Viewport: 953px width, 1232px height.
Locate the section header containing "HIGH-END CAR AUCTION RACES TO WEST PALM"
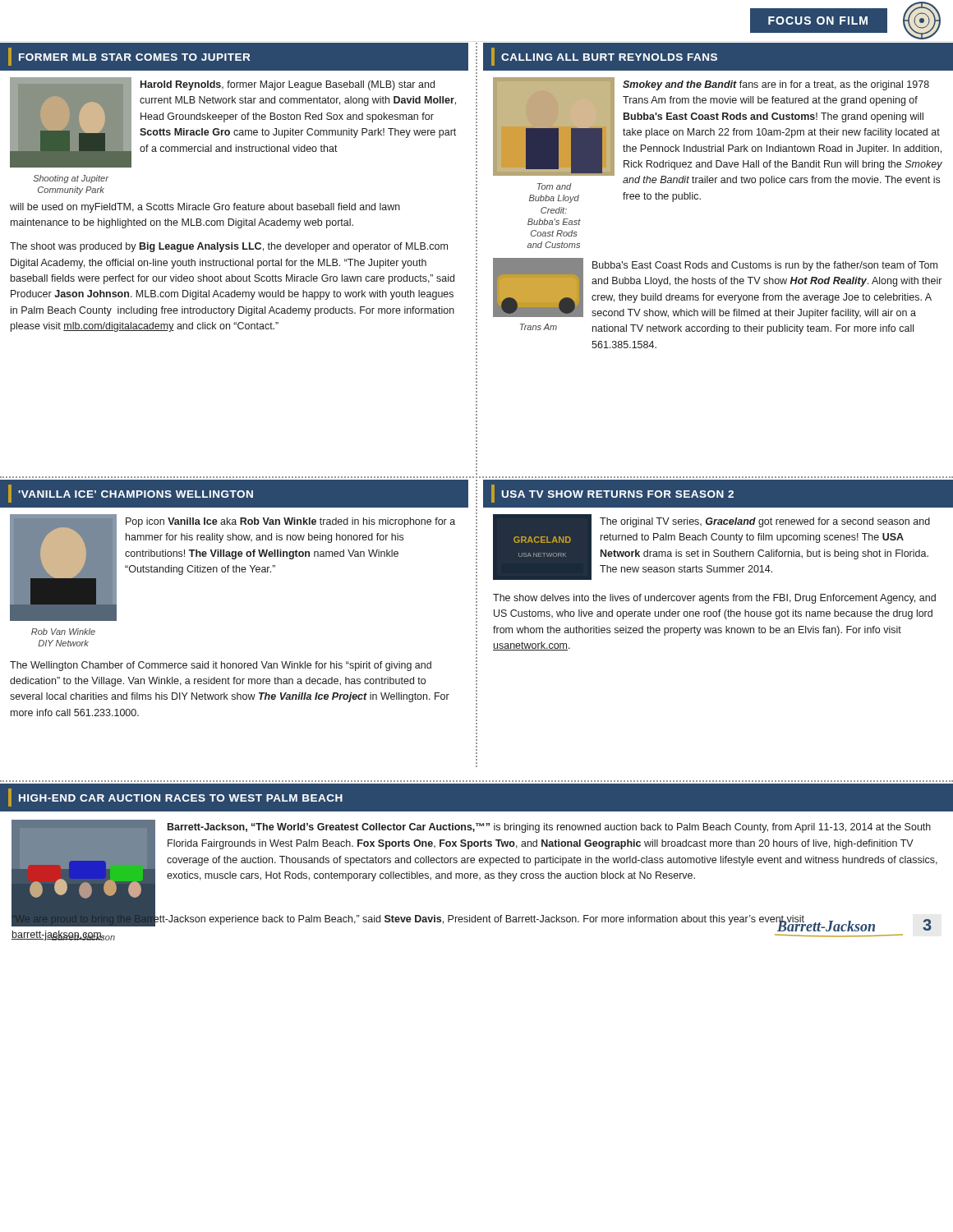pyautogui.click(x=176, y=798)
